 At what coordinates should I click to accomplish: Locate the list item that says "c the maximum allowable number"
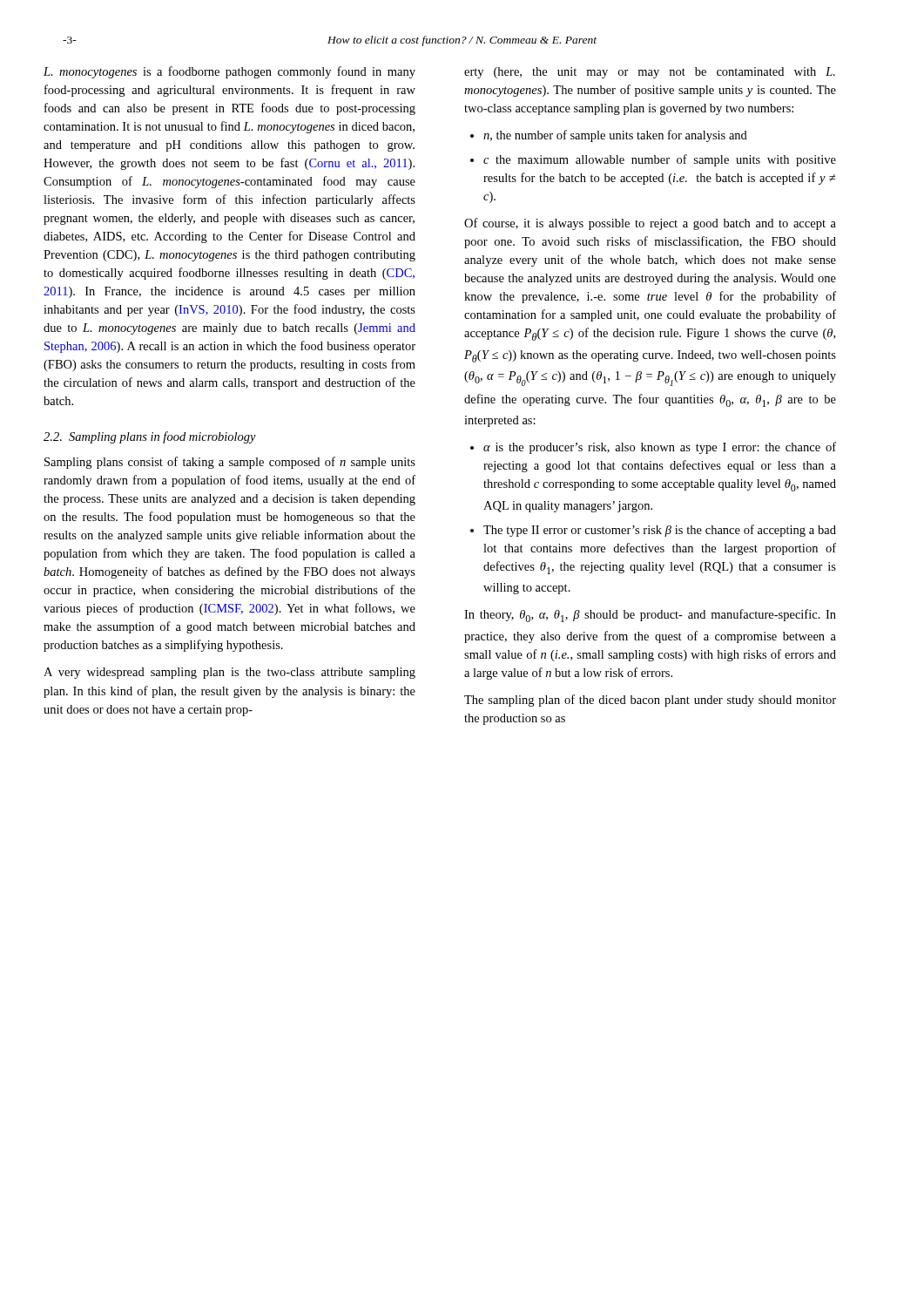(x=660, y=178)
